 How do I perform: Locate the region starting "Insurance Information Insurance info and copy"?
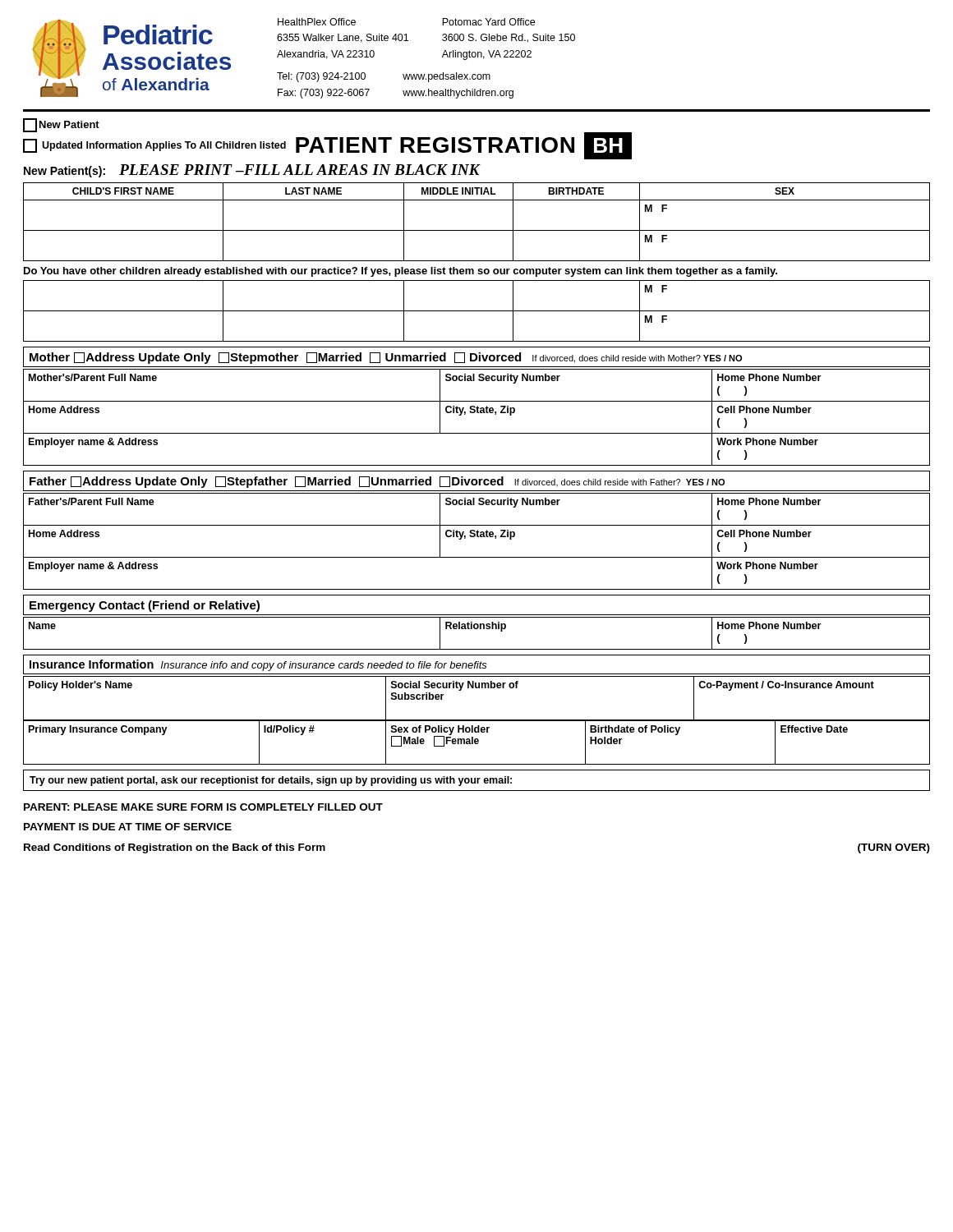coord(258,664)
